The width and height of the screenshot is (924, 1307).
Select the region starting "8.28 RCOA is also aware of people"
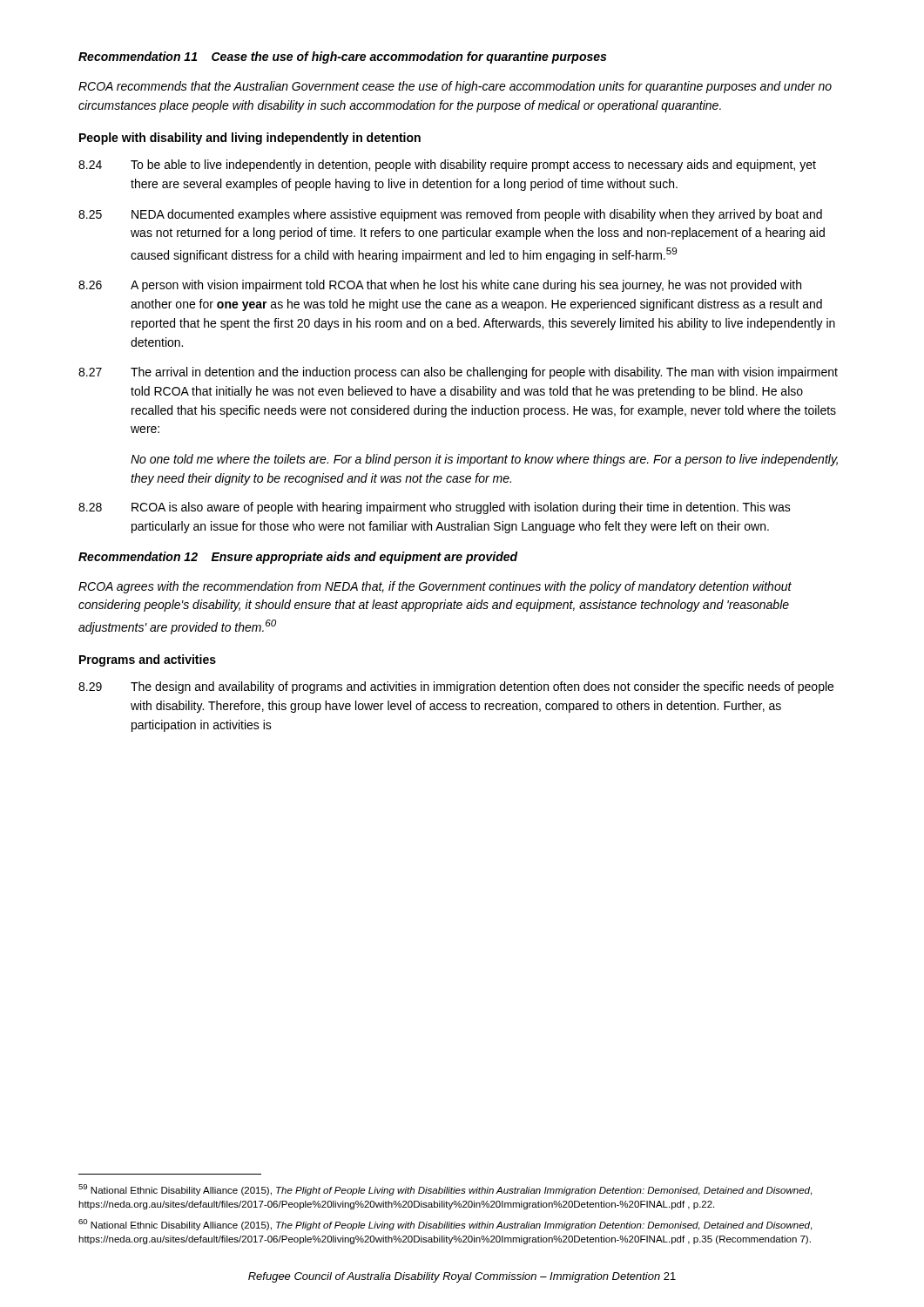click(462, 518)
